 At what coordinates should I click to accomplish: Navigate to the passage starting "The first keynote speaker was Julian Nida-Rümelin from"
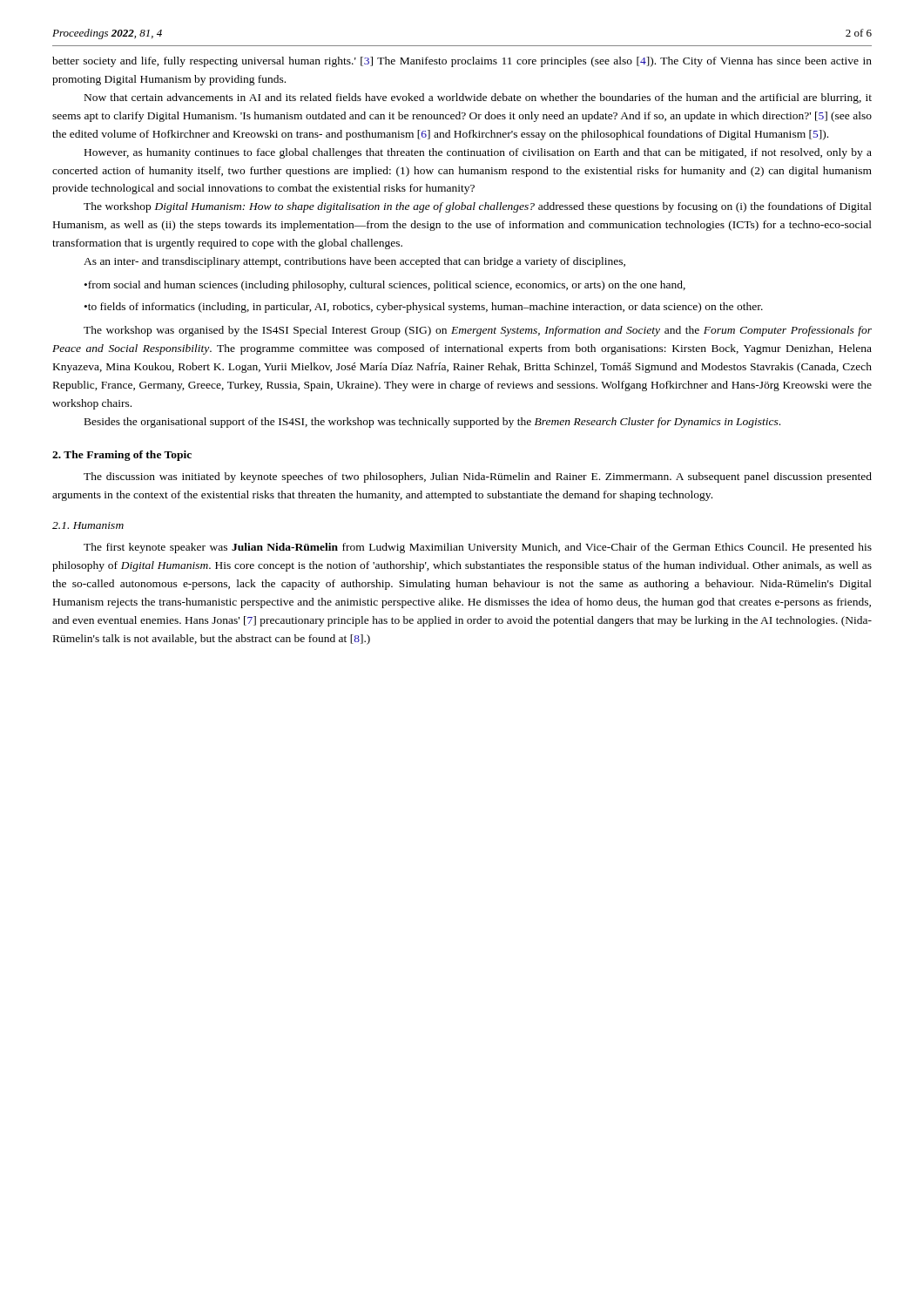pyautogui.click(x=462, y=593)
